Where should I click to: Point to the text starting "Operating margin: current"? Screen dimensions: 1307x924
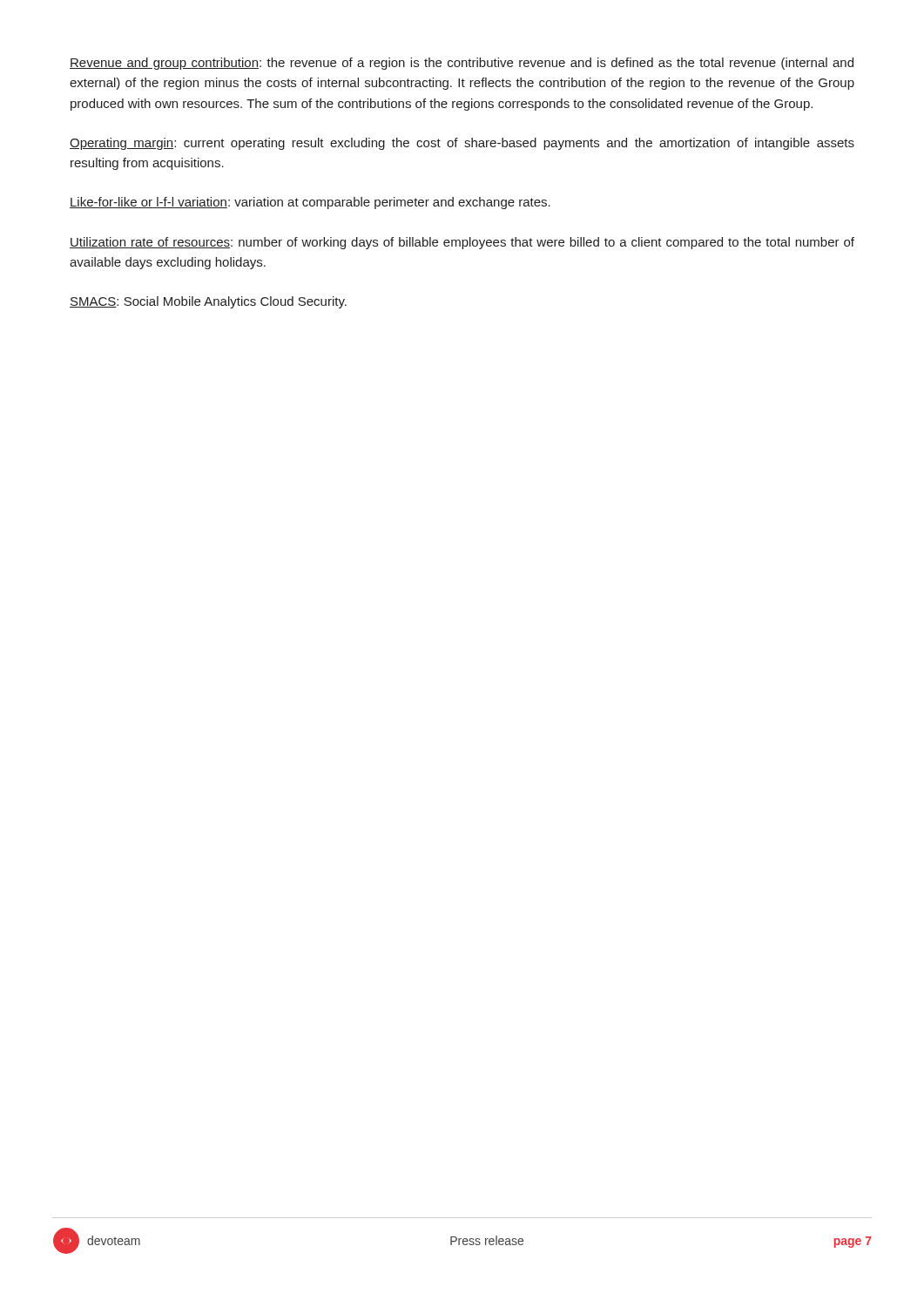(462, 152)
